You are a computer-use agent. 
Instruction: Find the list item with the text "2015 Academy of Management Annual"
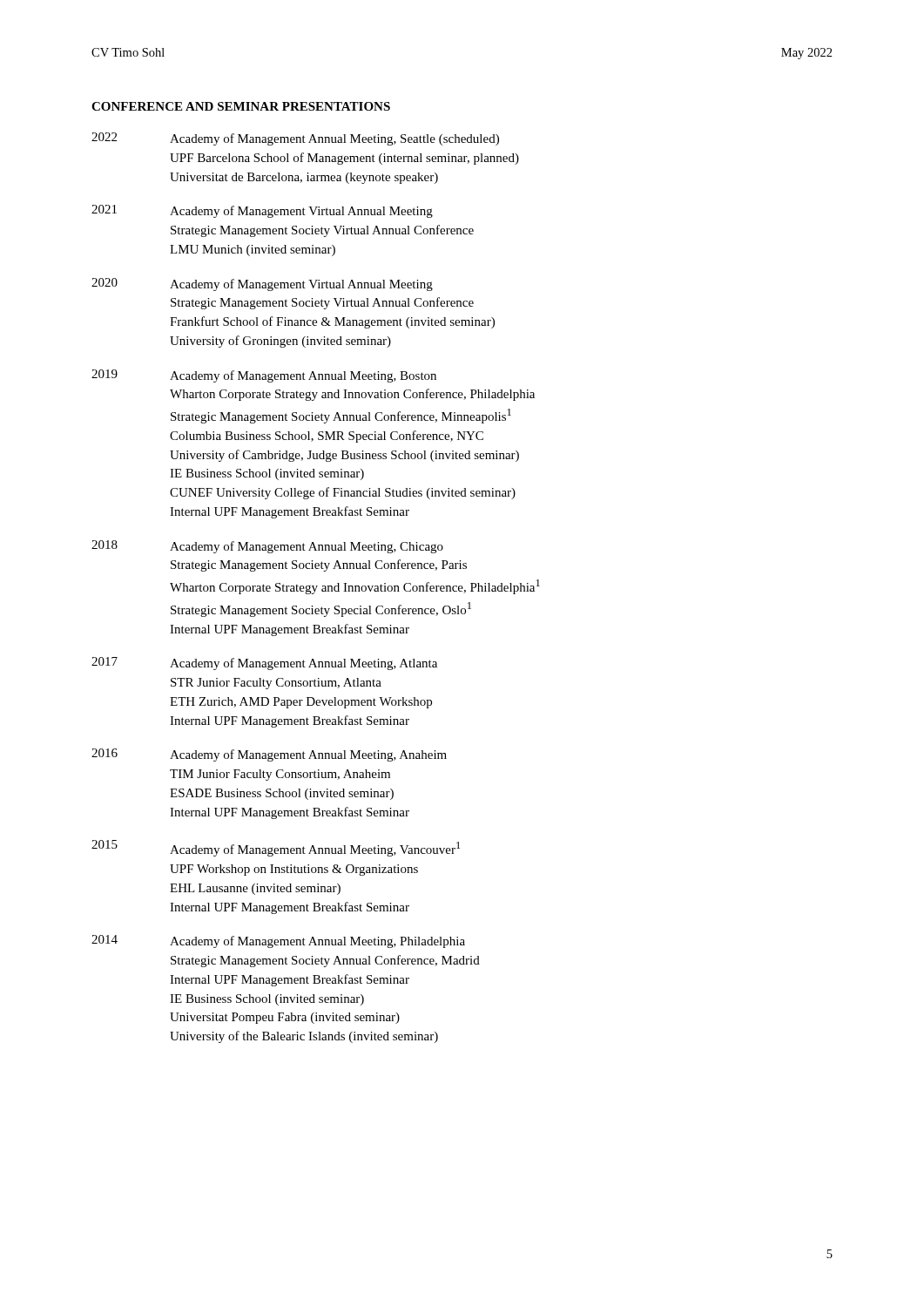tap(276, 848)
